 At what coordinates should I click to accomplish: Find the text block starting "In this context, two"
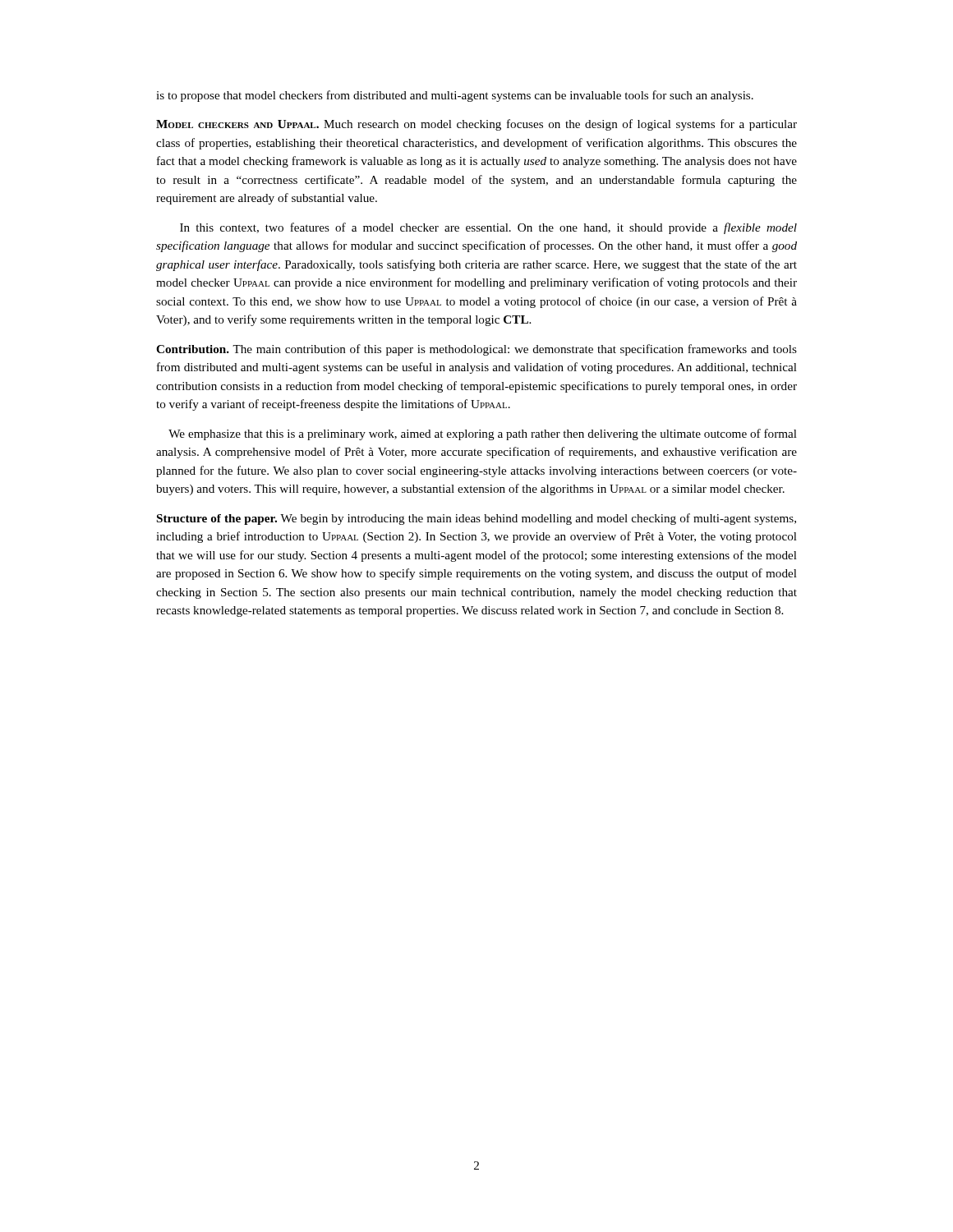tap(476, 274)
